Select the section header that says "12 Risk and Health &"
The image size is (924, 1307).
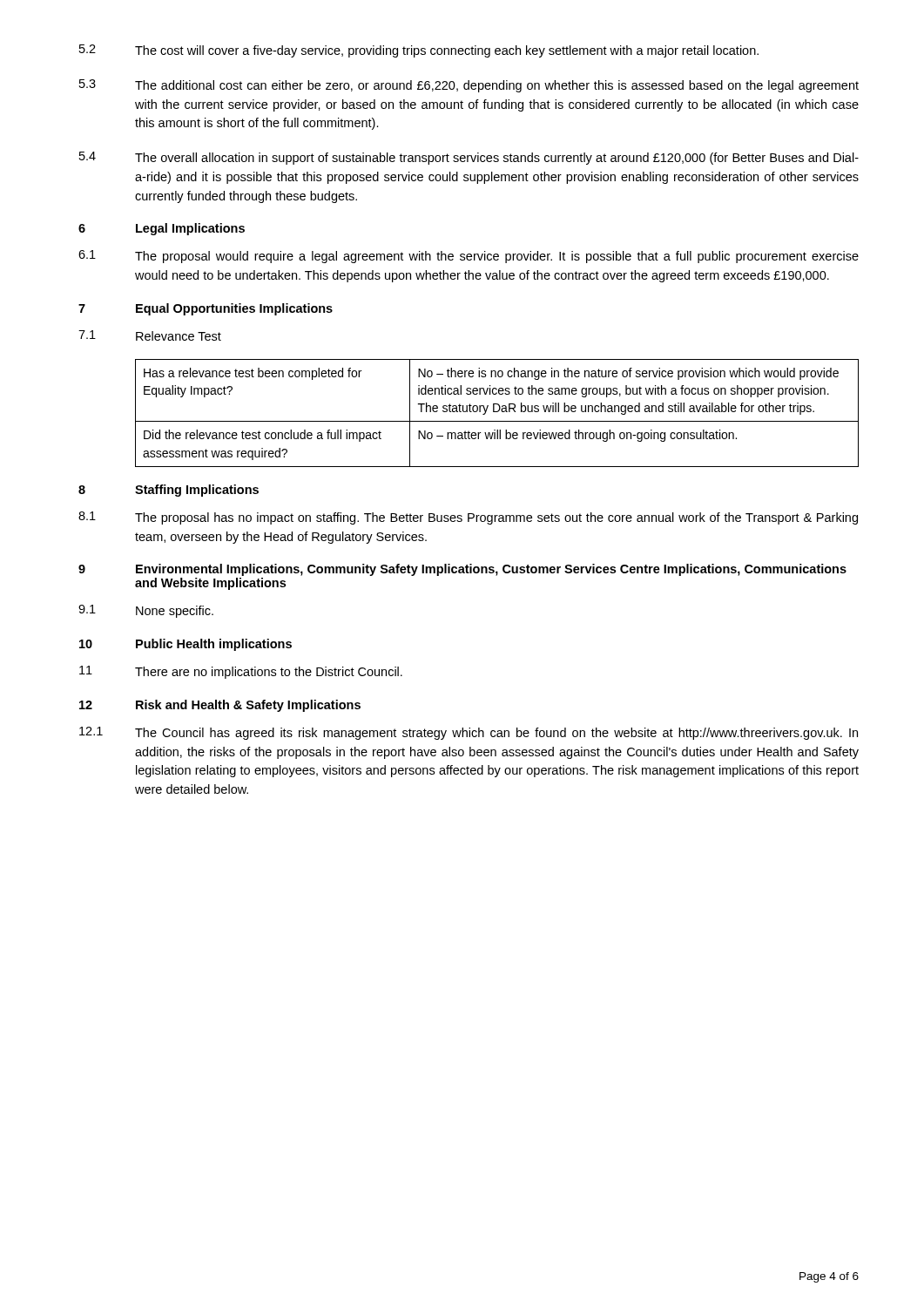[220, 705]
